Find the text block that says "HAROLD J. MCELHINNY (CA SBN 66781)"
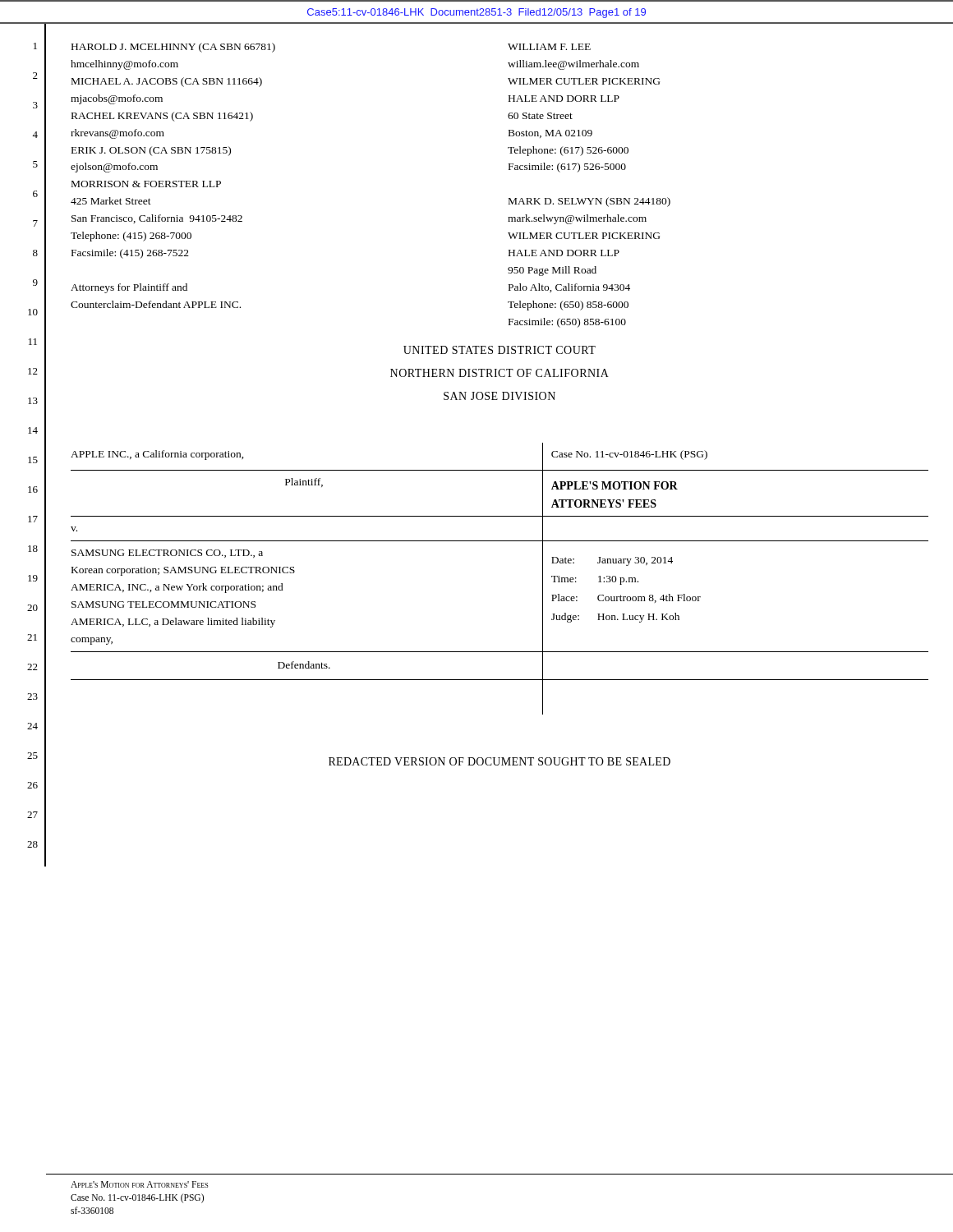Viewport: 953px width, 1232px height. click(x=170, y=47)
